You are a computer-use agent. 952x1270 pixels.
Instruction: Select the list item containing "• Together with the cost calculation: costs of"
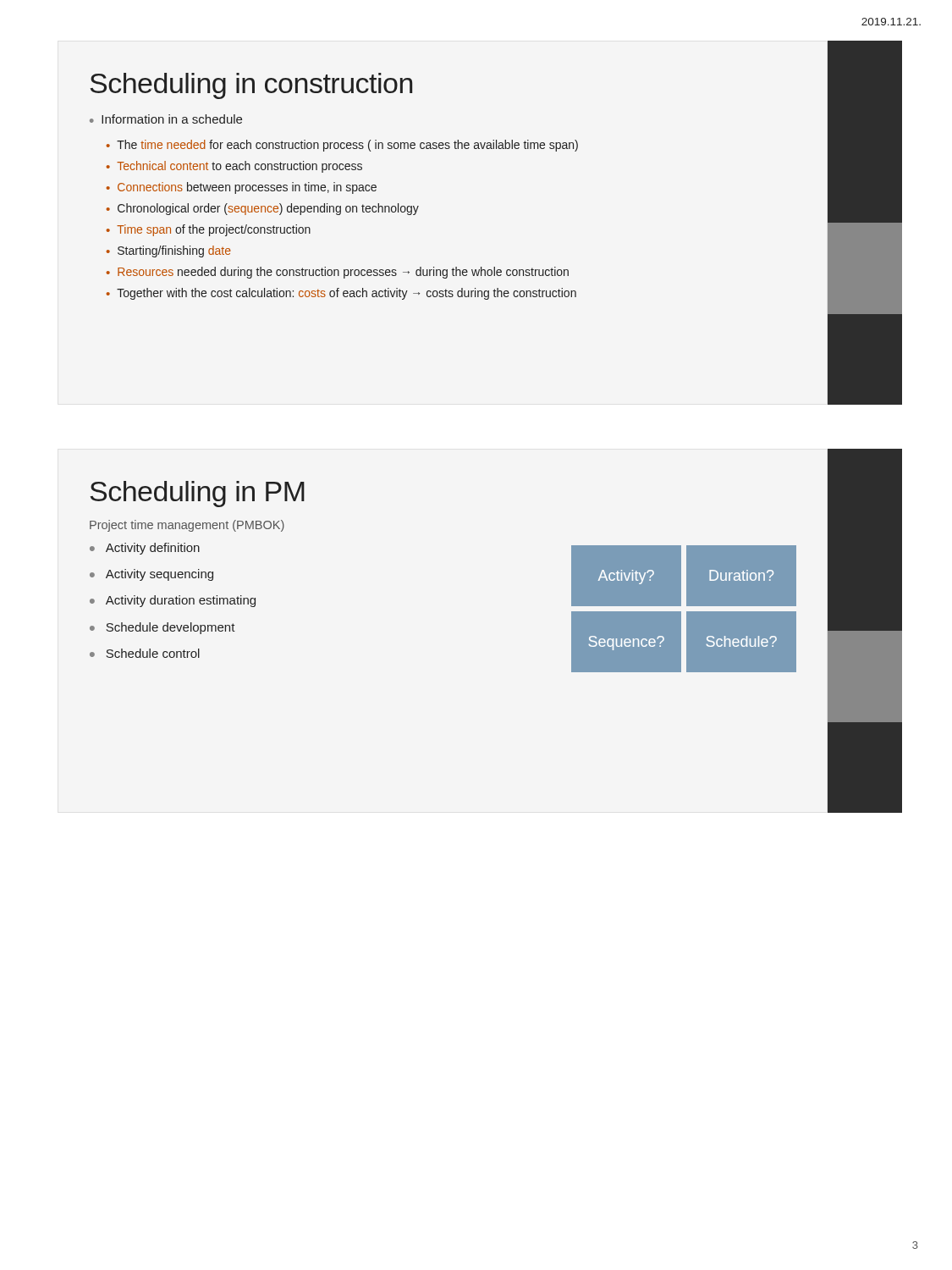pos(341,294)
